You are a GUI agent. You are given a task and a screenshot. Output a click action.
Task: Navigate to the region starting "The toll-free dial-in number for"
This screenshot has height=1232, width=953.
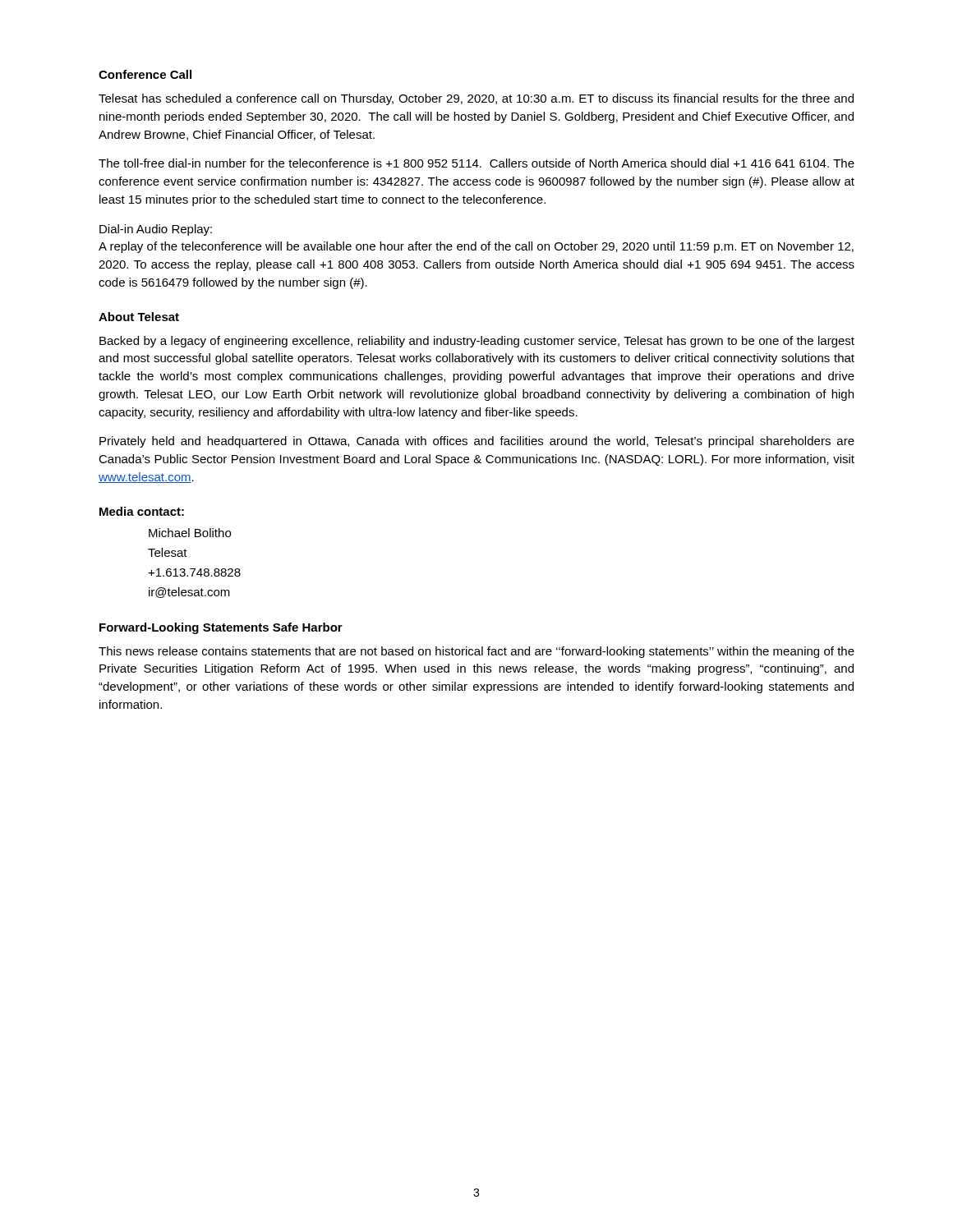476,181
